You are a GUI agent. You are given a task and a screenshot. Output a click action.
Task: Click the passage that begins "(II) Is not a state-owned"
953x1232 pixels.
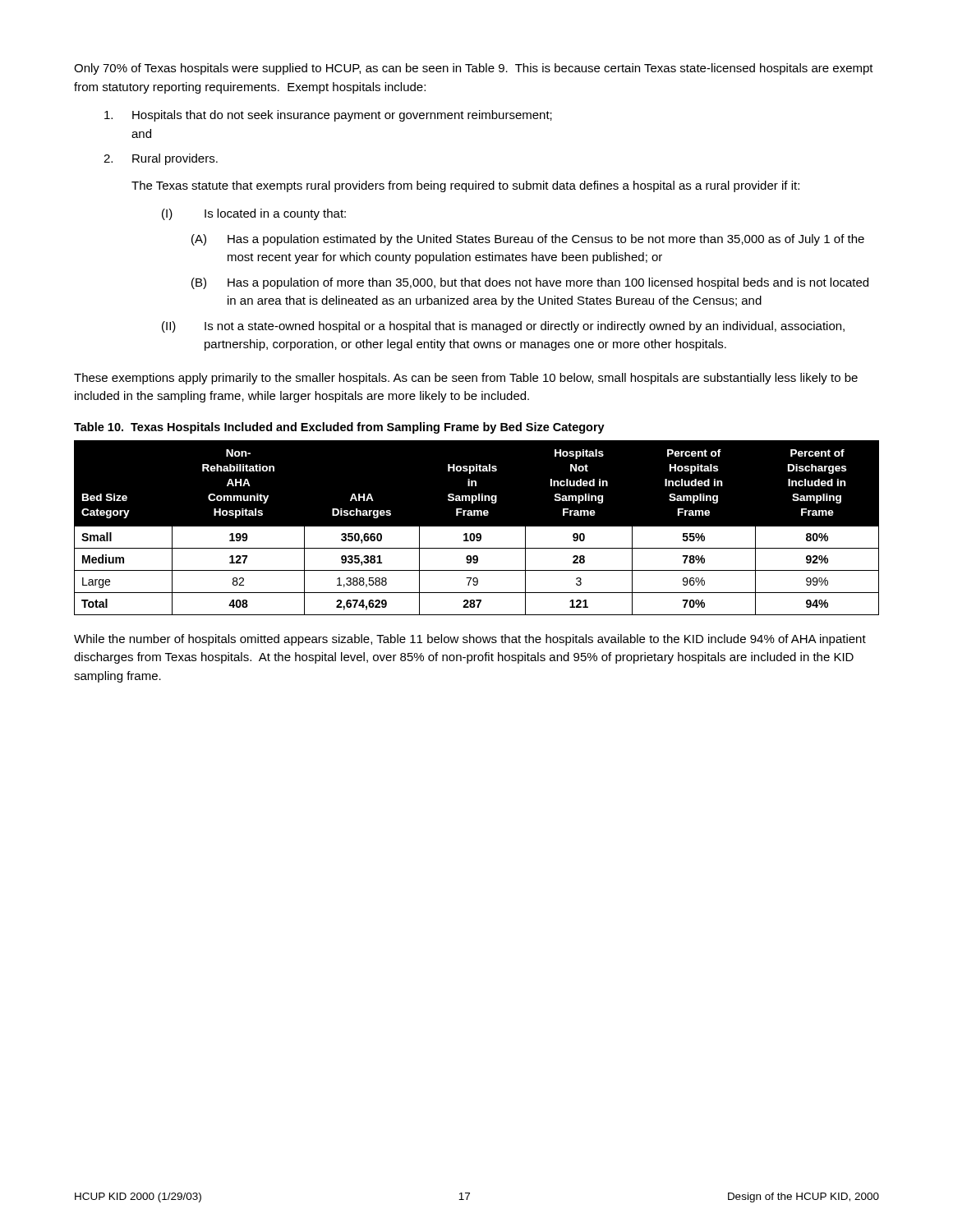(520, 335)
